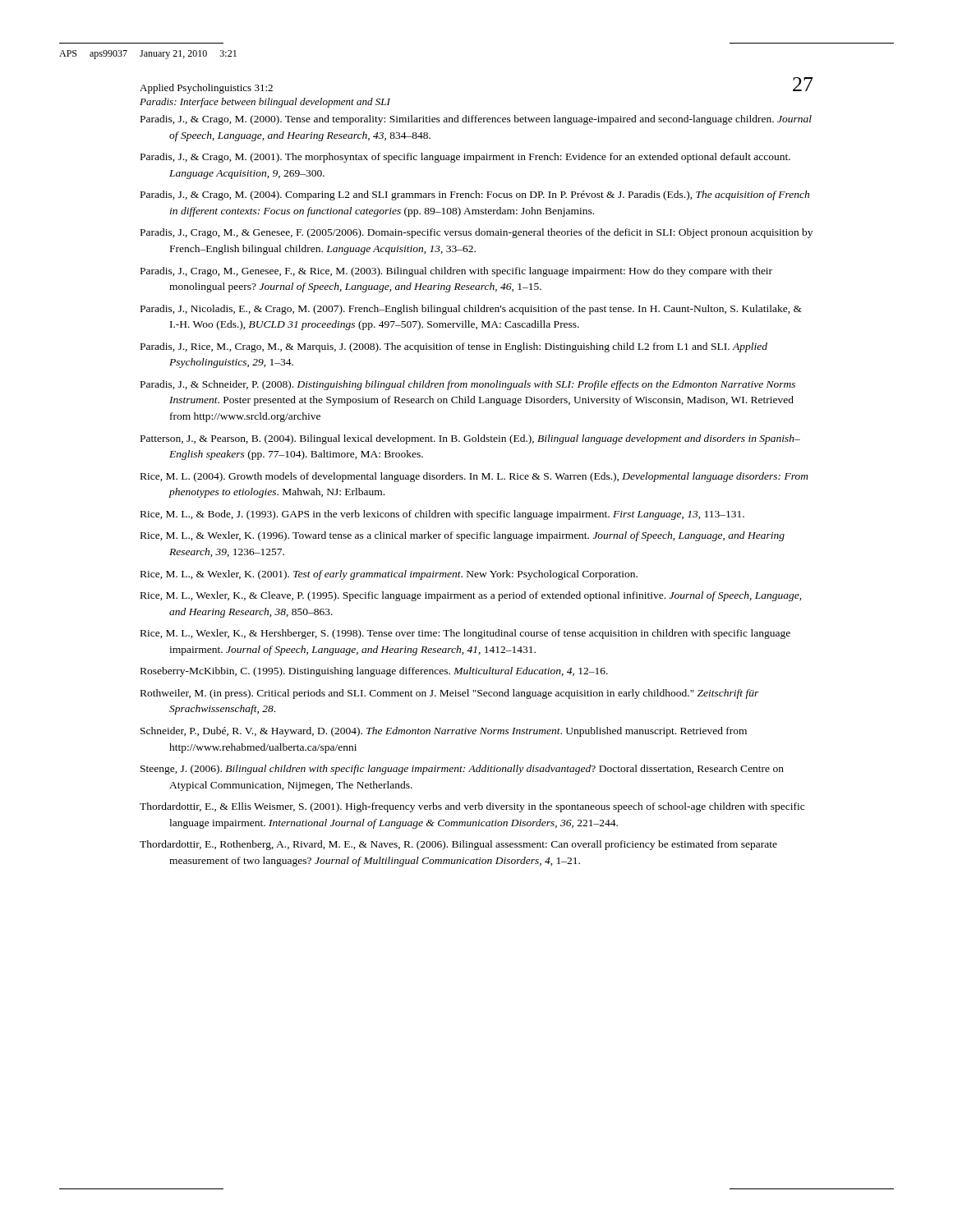
Task: Find the list item containing "Thordardottir, E., Rothenberg, A.,"
Action: point(458,852)
